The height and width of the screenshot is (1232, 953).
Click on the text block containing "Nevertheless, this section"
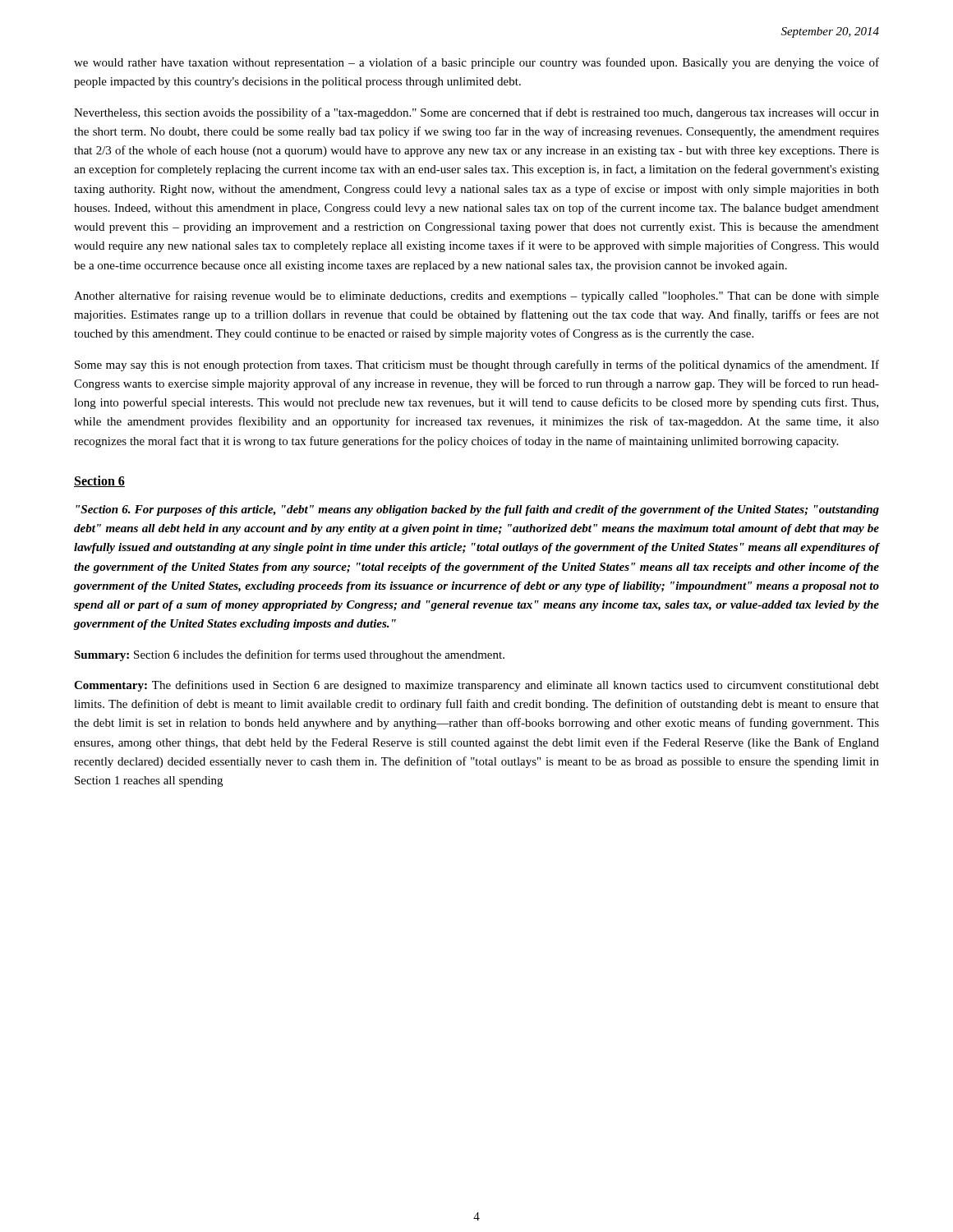coord(476,188)
